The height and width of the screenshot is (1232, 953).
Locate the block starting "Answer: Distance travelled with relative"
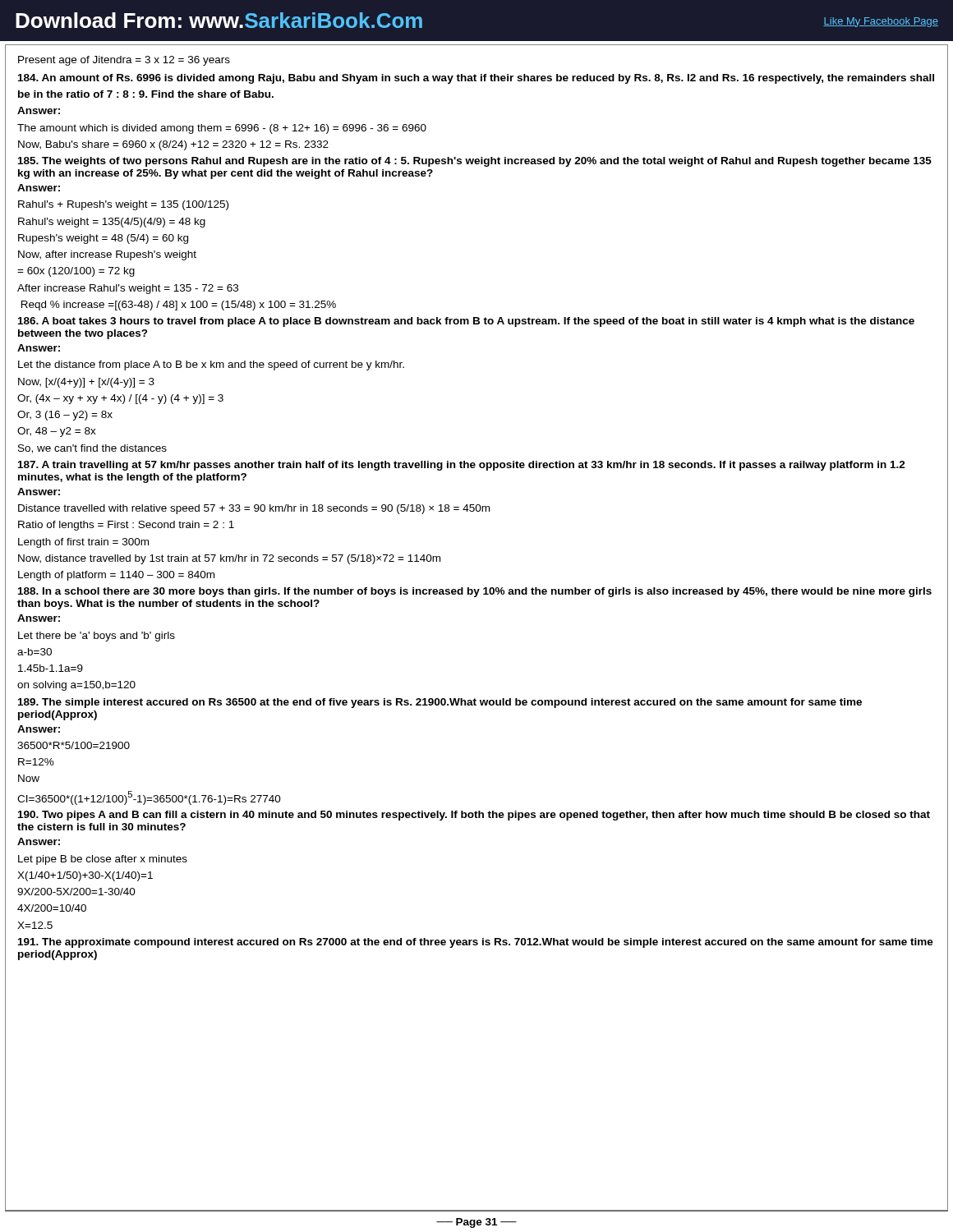tap(39, 492)
